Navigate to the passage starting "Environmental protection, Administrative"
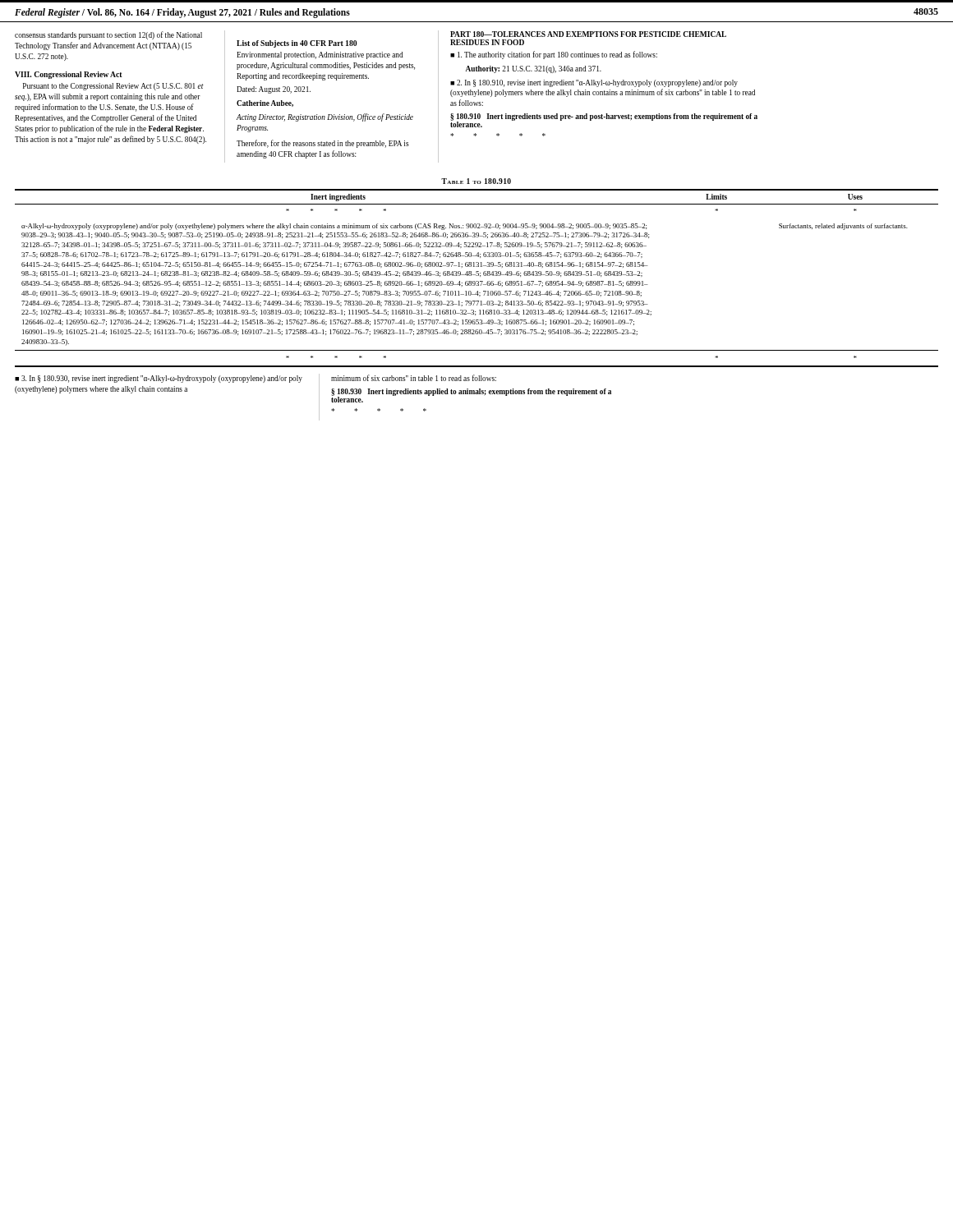 (332, 66)
